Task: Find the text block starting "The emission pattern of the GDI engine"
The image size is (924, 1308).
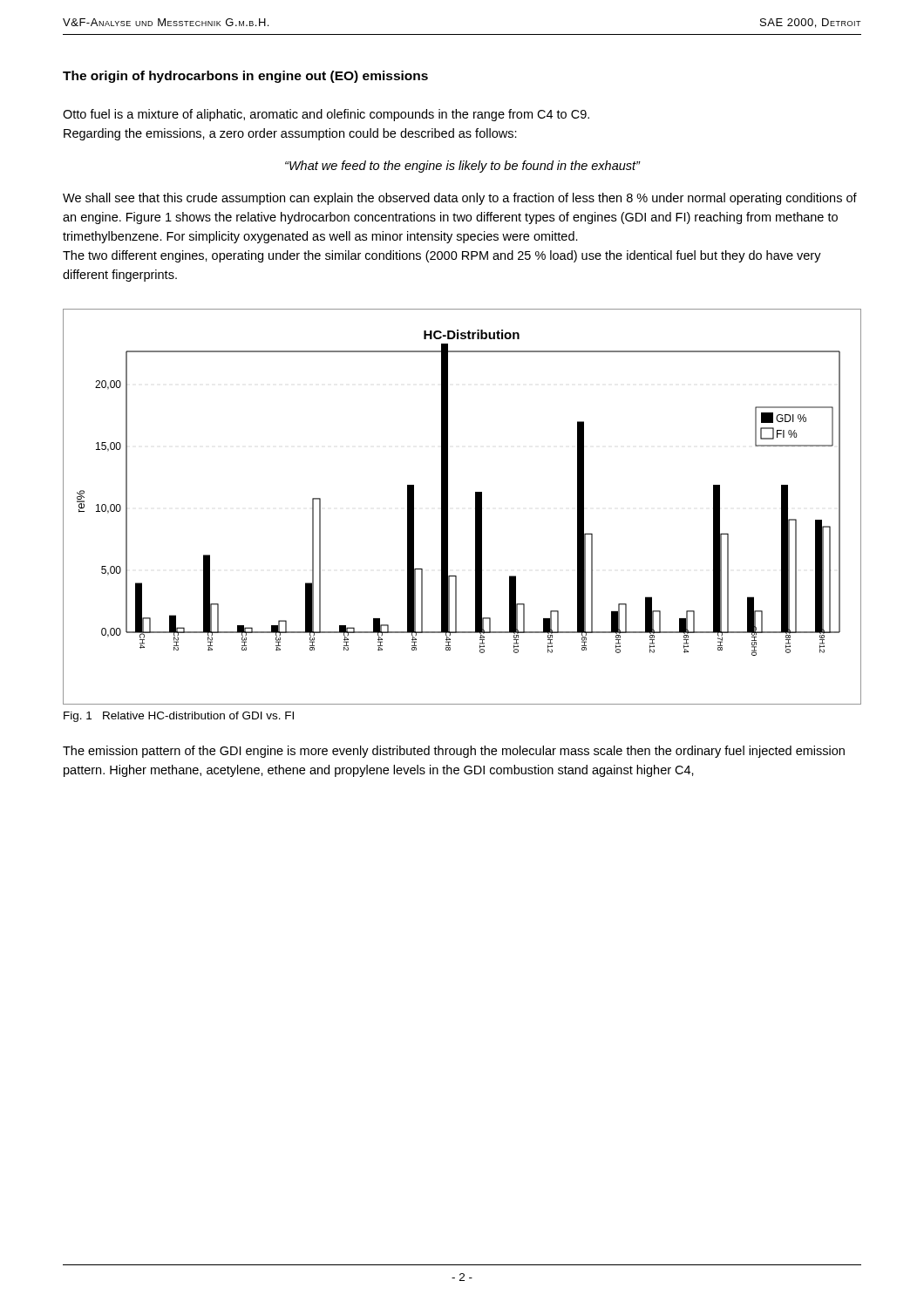Action: [454, 761]
